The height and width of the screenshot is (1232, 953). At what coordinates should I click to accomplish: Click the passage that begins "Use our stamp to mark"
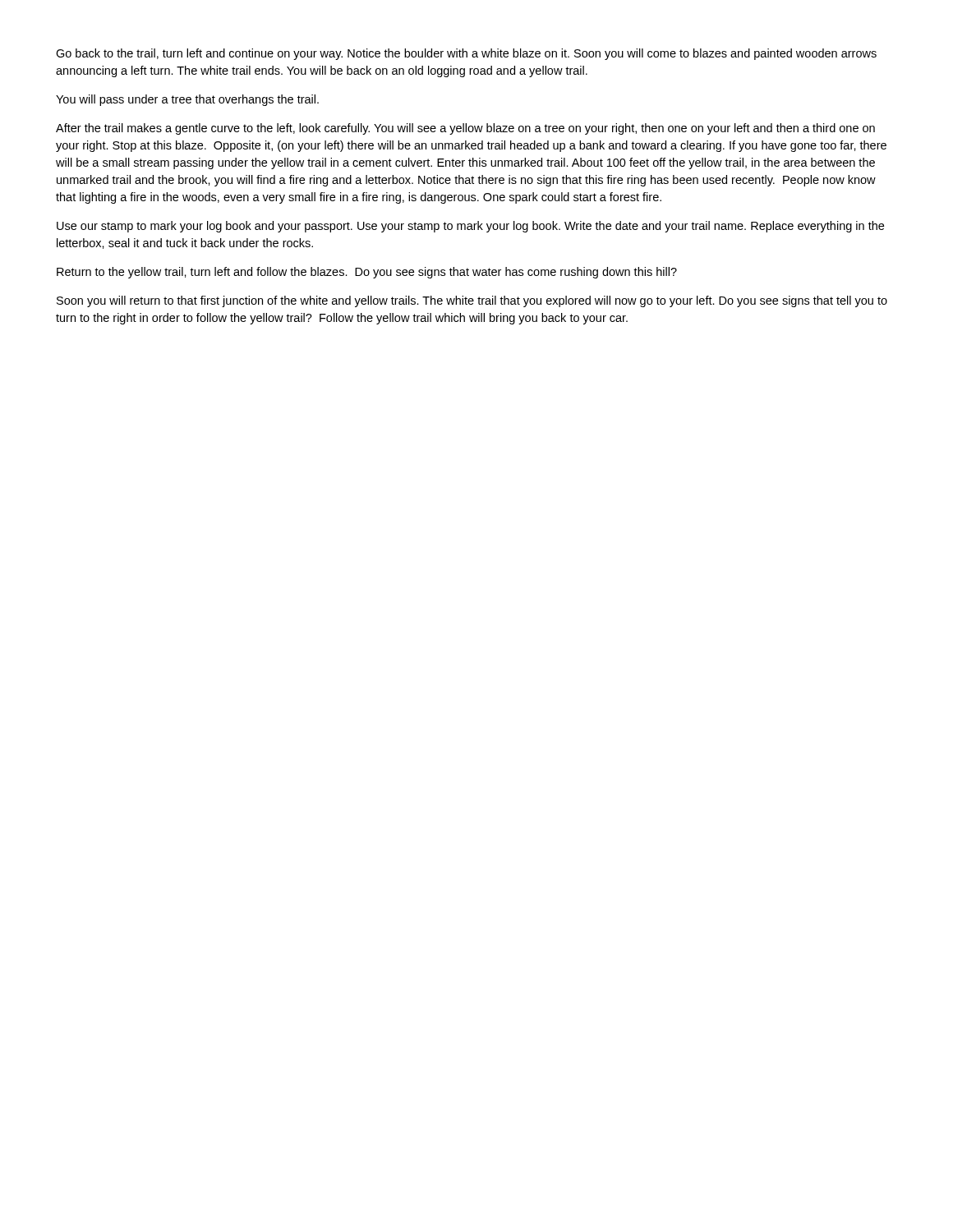pos(470,235)
